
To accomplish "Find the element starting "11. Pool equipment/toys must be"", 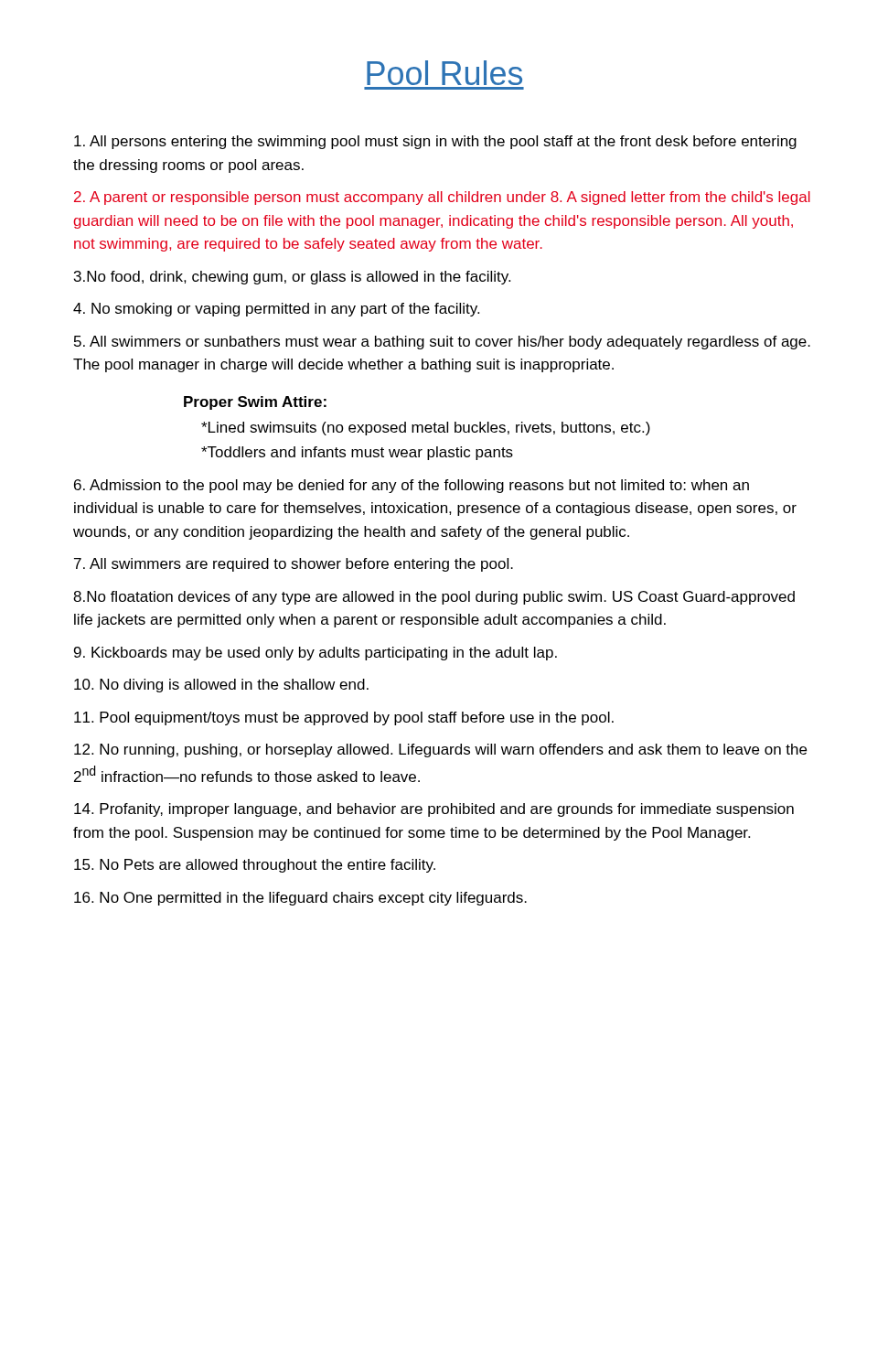I will pos(344,717).
